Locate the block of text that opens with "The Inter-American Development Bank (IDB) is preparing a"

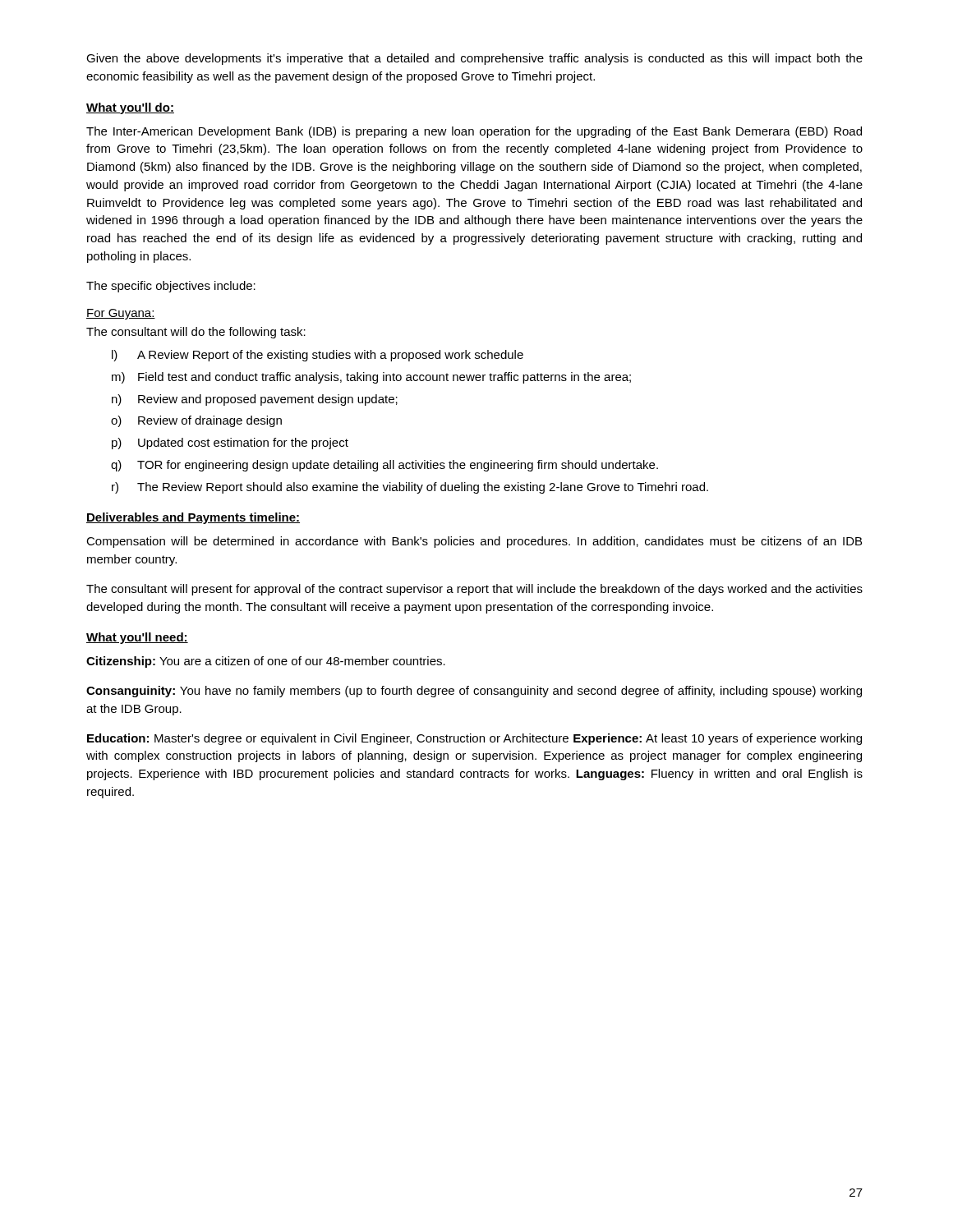[474, 193]
